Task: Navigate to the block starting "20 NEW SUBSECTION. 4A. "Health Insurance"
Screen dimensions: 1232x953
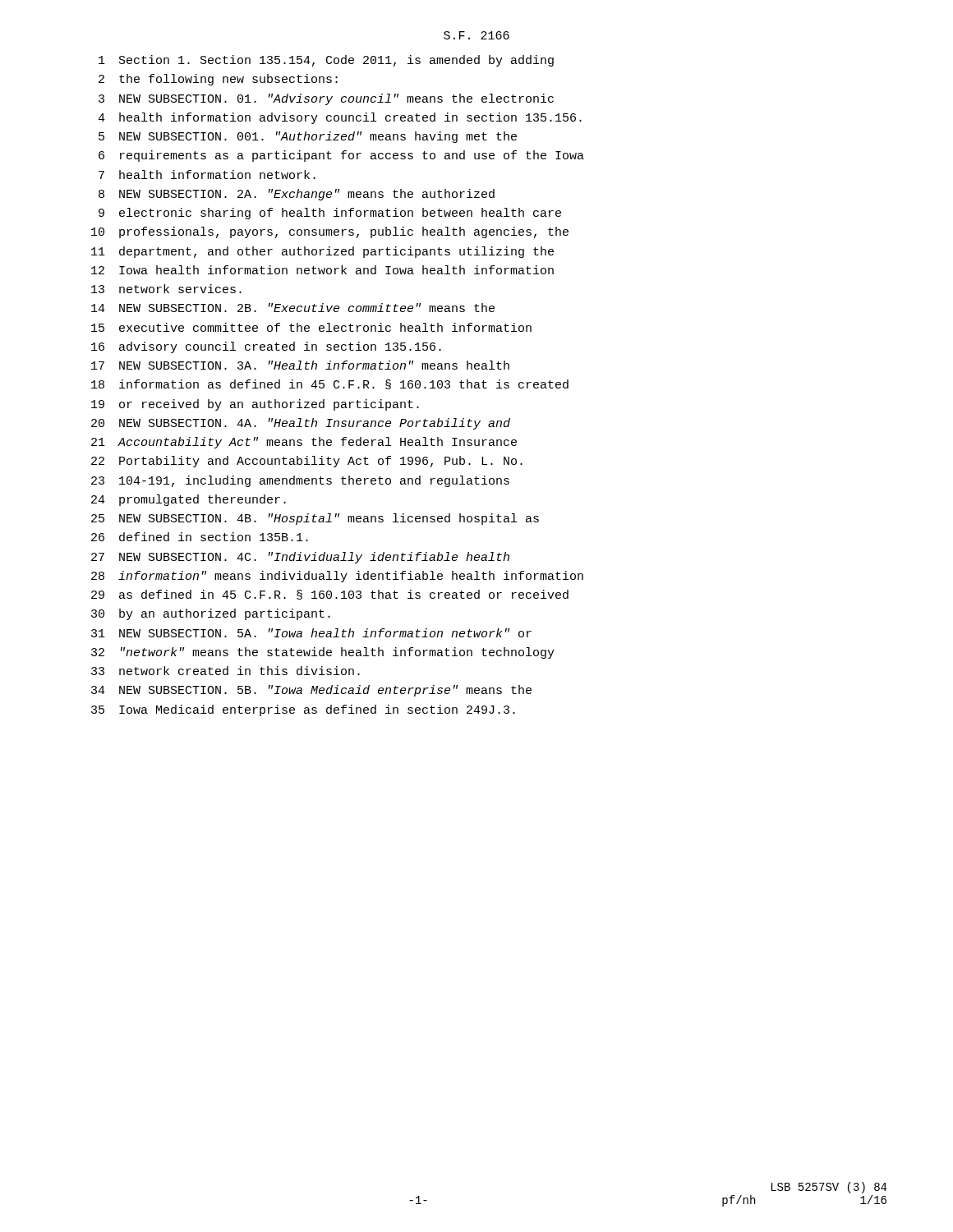Action: pyautogui.click(x=476, y=424)
